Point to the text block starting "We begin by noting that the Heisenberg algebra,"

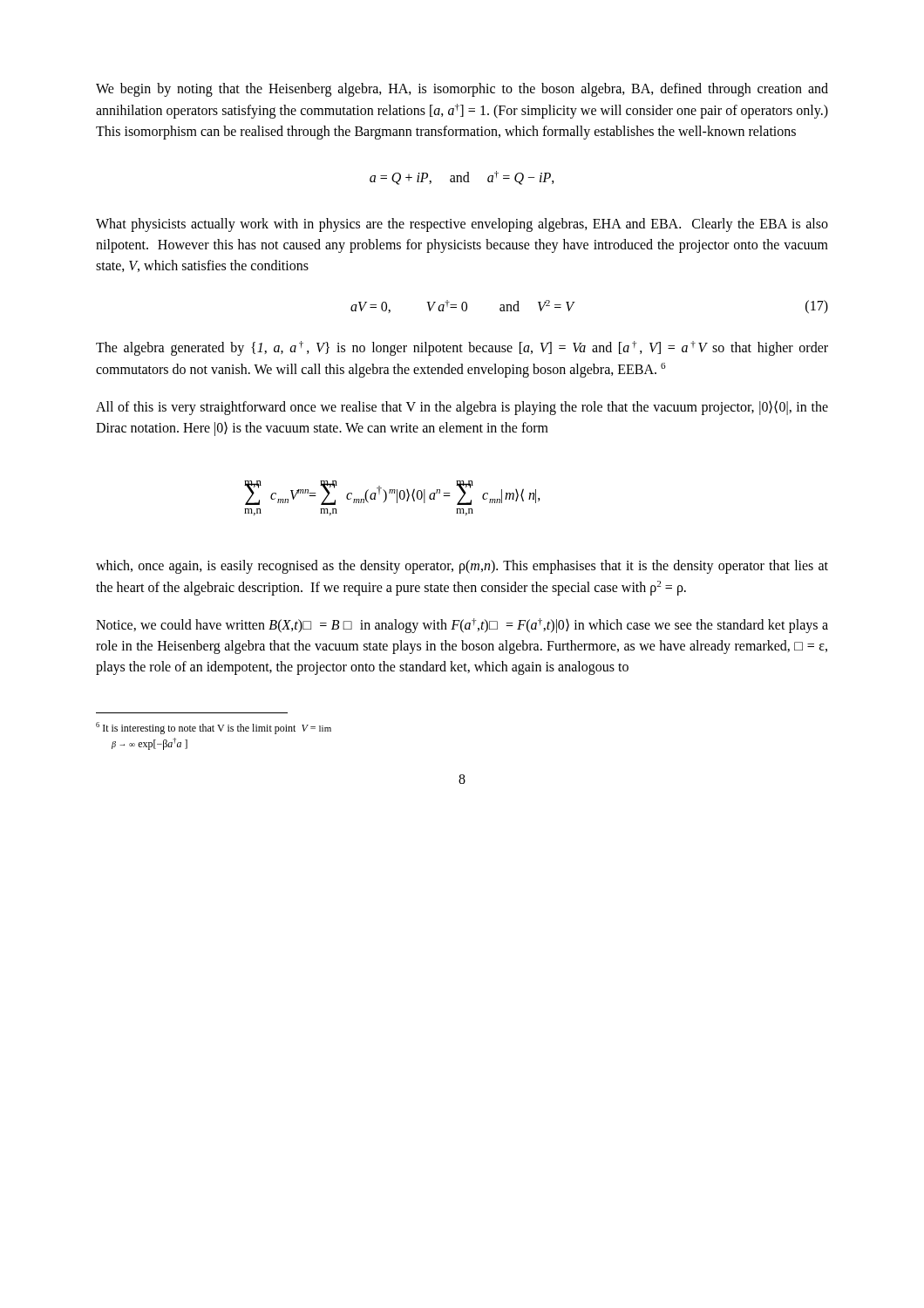click(462, 110)
